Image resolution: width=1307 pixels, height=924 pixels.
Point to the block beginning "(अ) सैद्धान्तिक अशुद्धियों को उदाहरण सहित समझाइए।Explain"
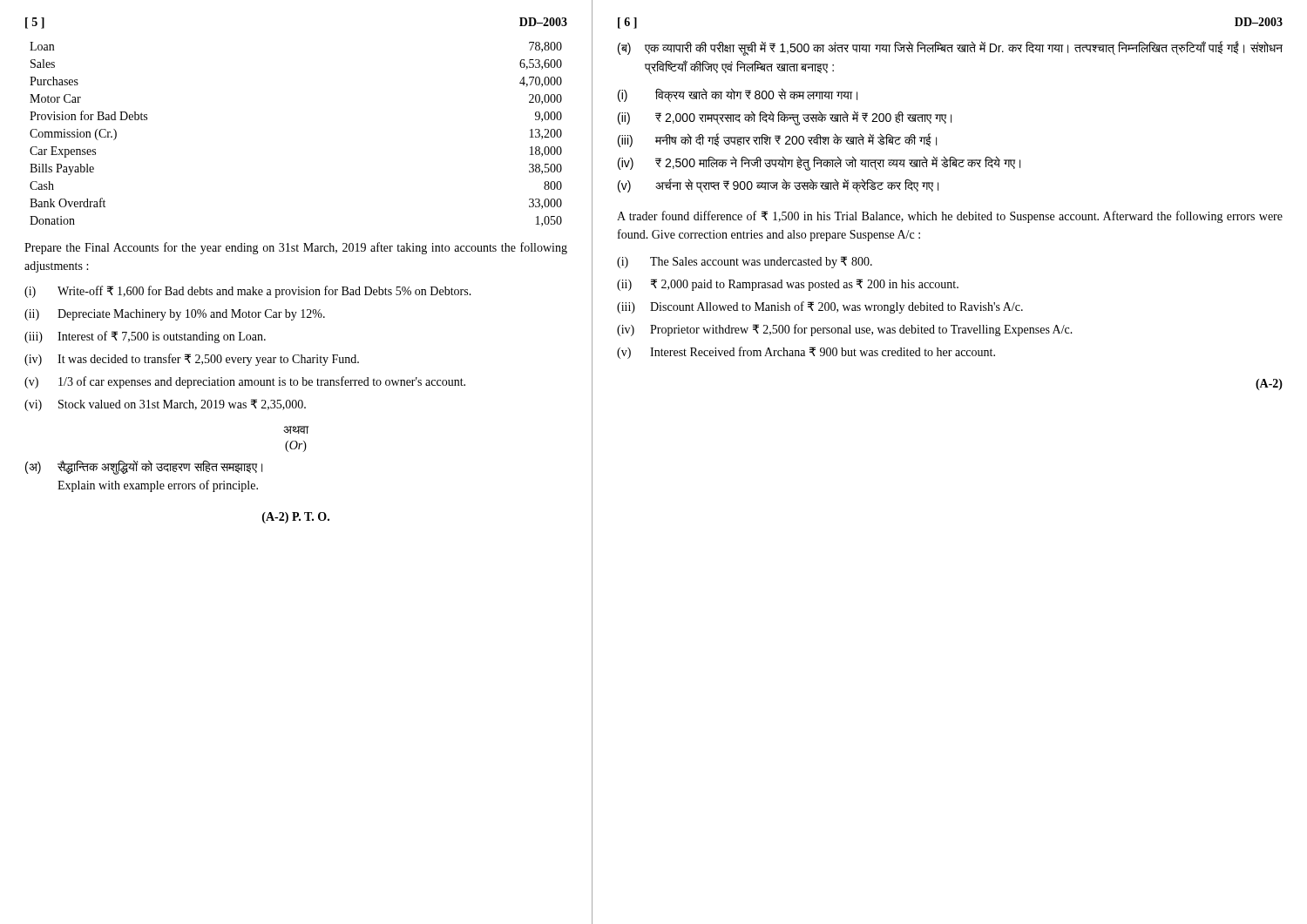coord(145,476)
